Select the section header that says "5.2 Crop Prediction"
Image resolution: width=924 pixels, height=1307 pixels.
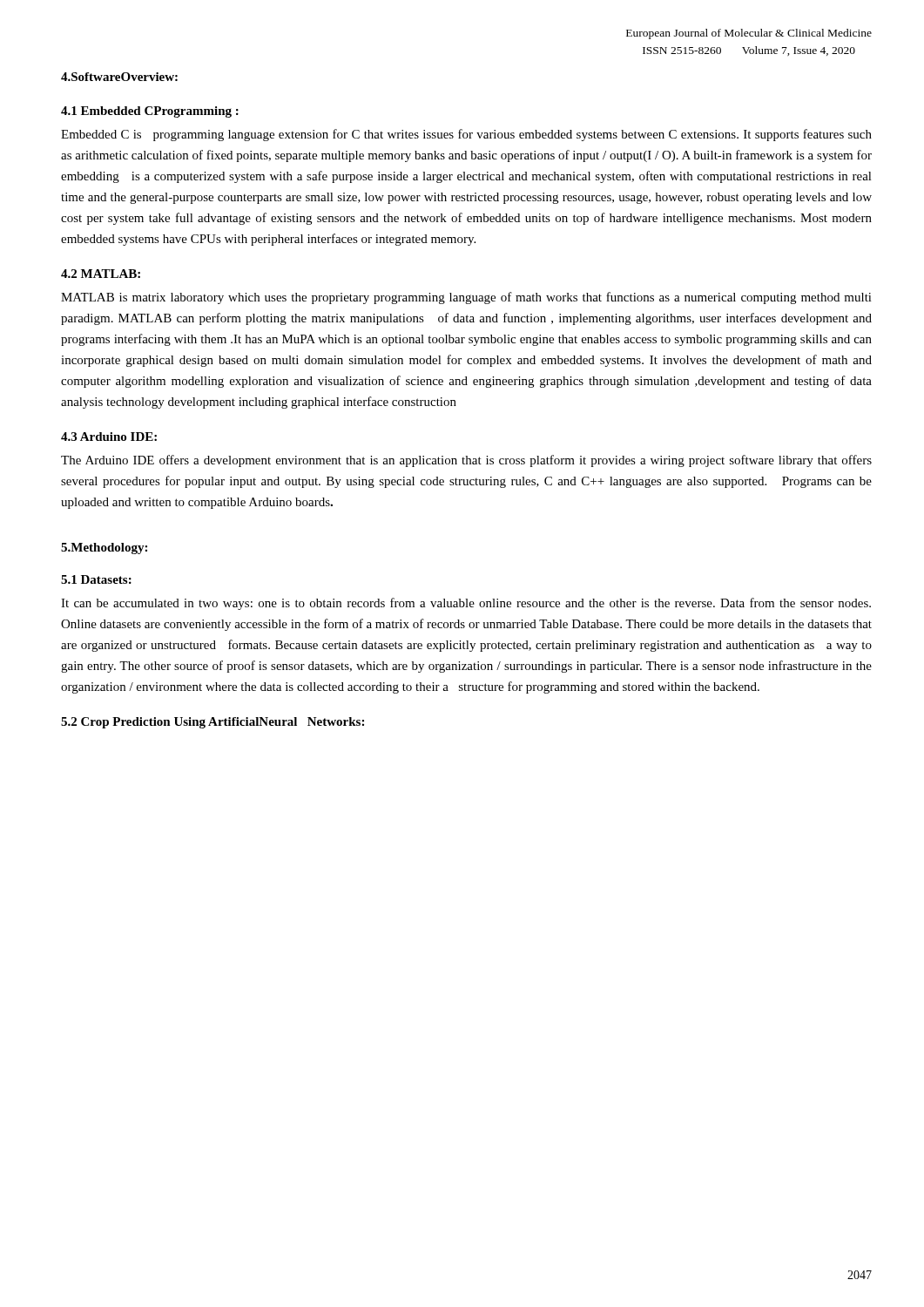pos(213,721)
